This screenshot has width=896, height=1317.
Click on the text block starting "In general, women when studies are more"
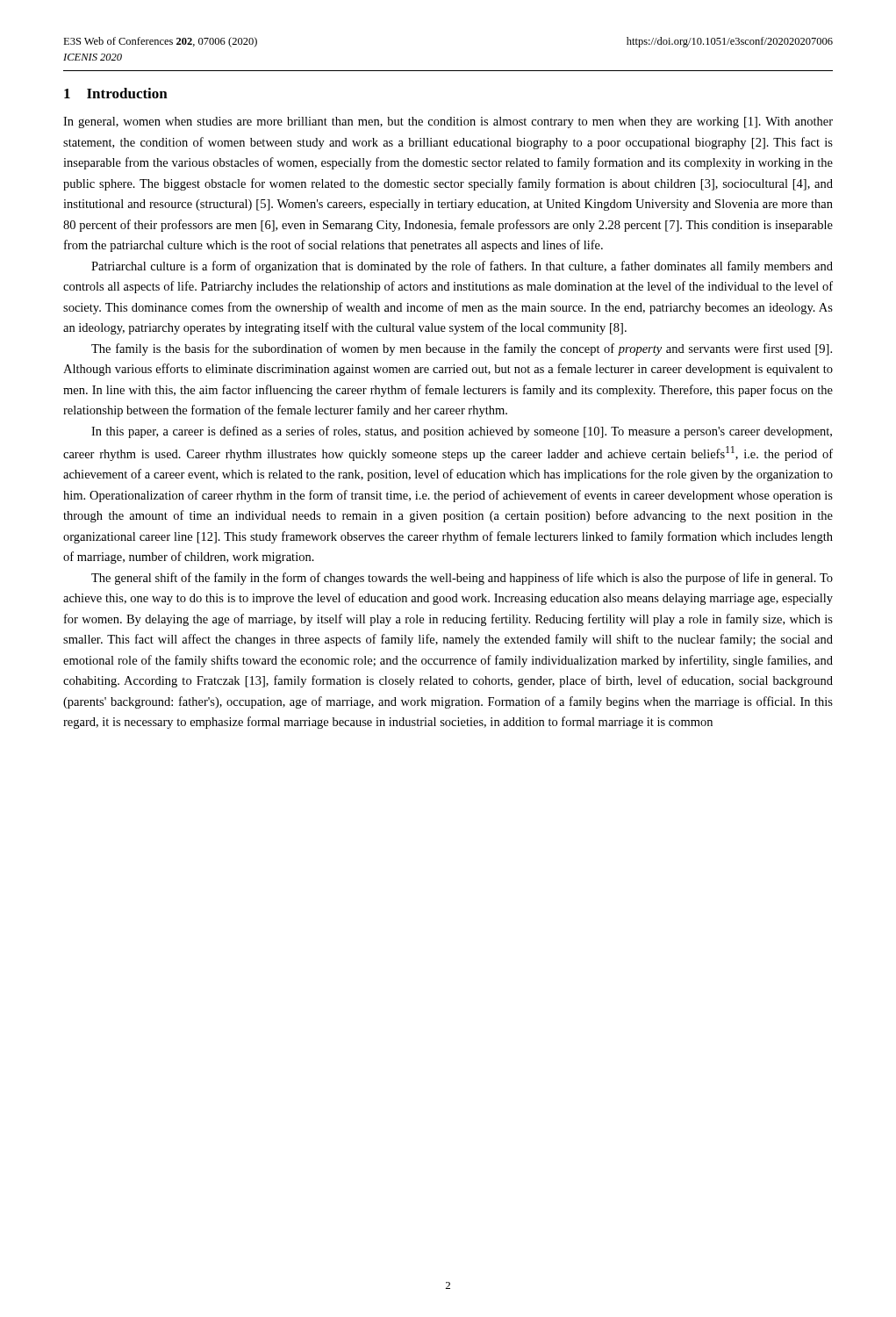pos(448,422)
